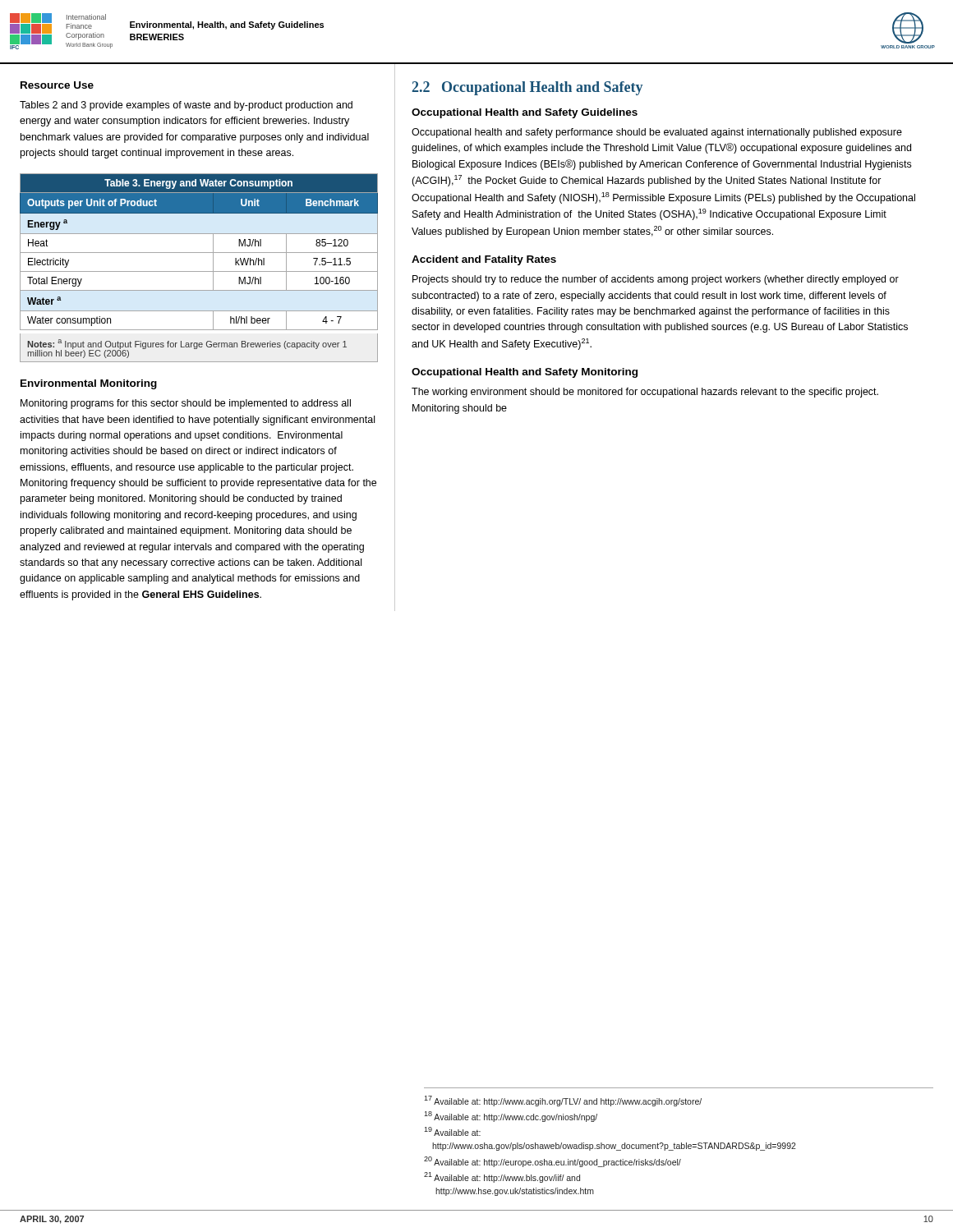Image resolution: width=953 pixels, height=1232 pixels.
Task: Locate the table
Action: point(199,268)
